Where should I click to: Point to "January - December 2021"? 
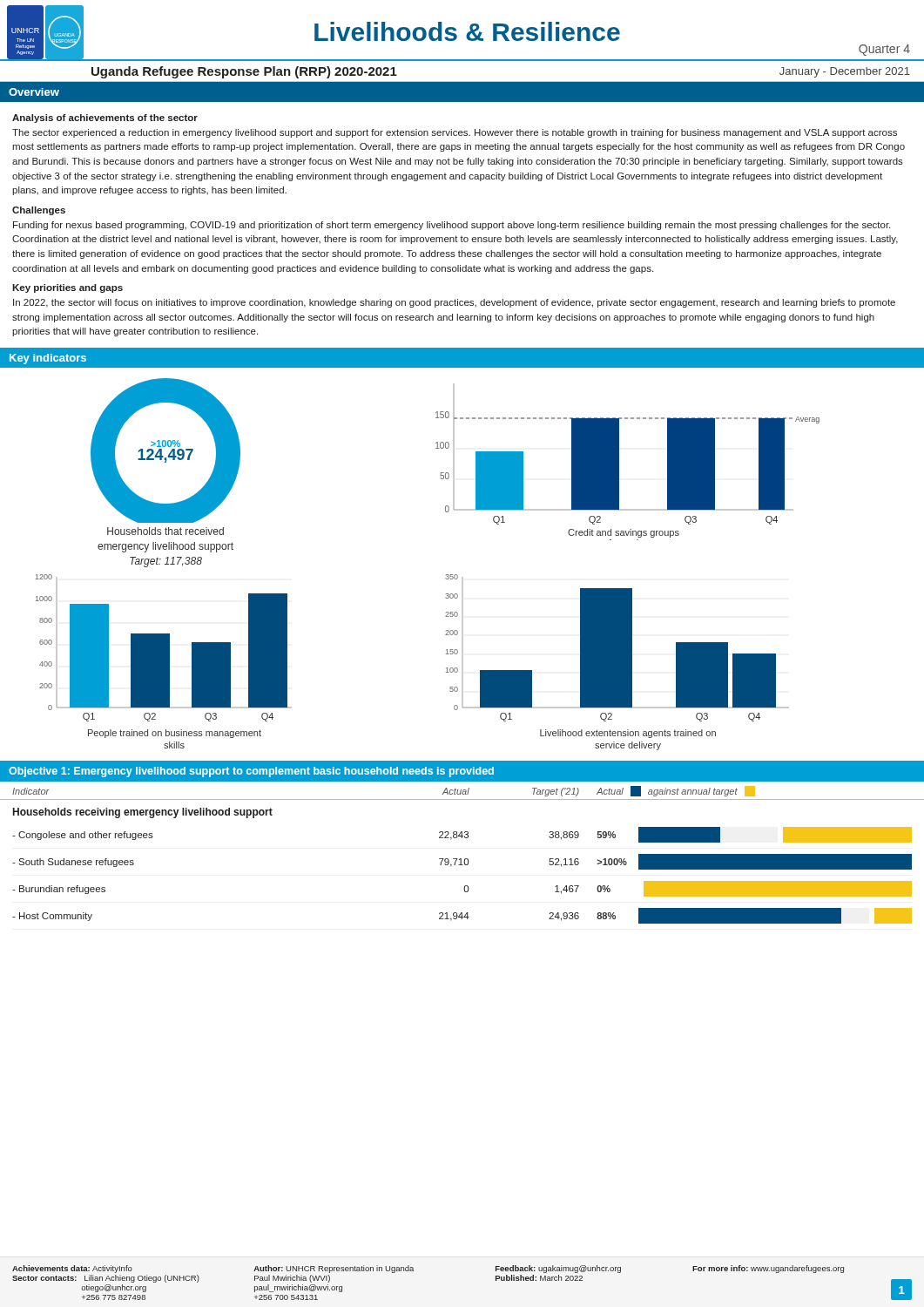tap(845, 71)
